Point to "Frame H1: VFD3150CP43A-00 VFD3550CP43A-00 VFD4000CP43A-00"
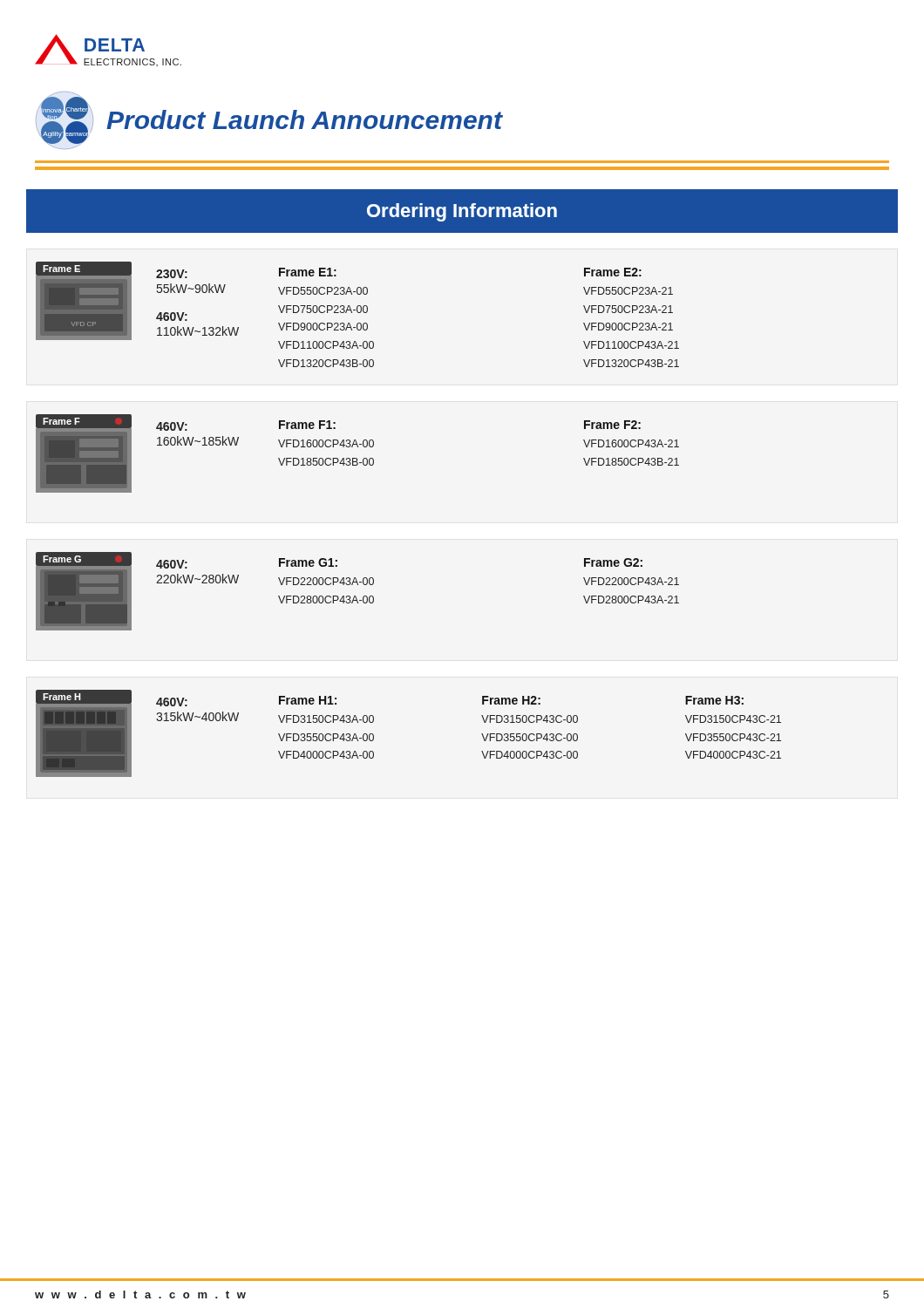 [x=375, y=729]
